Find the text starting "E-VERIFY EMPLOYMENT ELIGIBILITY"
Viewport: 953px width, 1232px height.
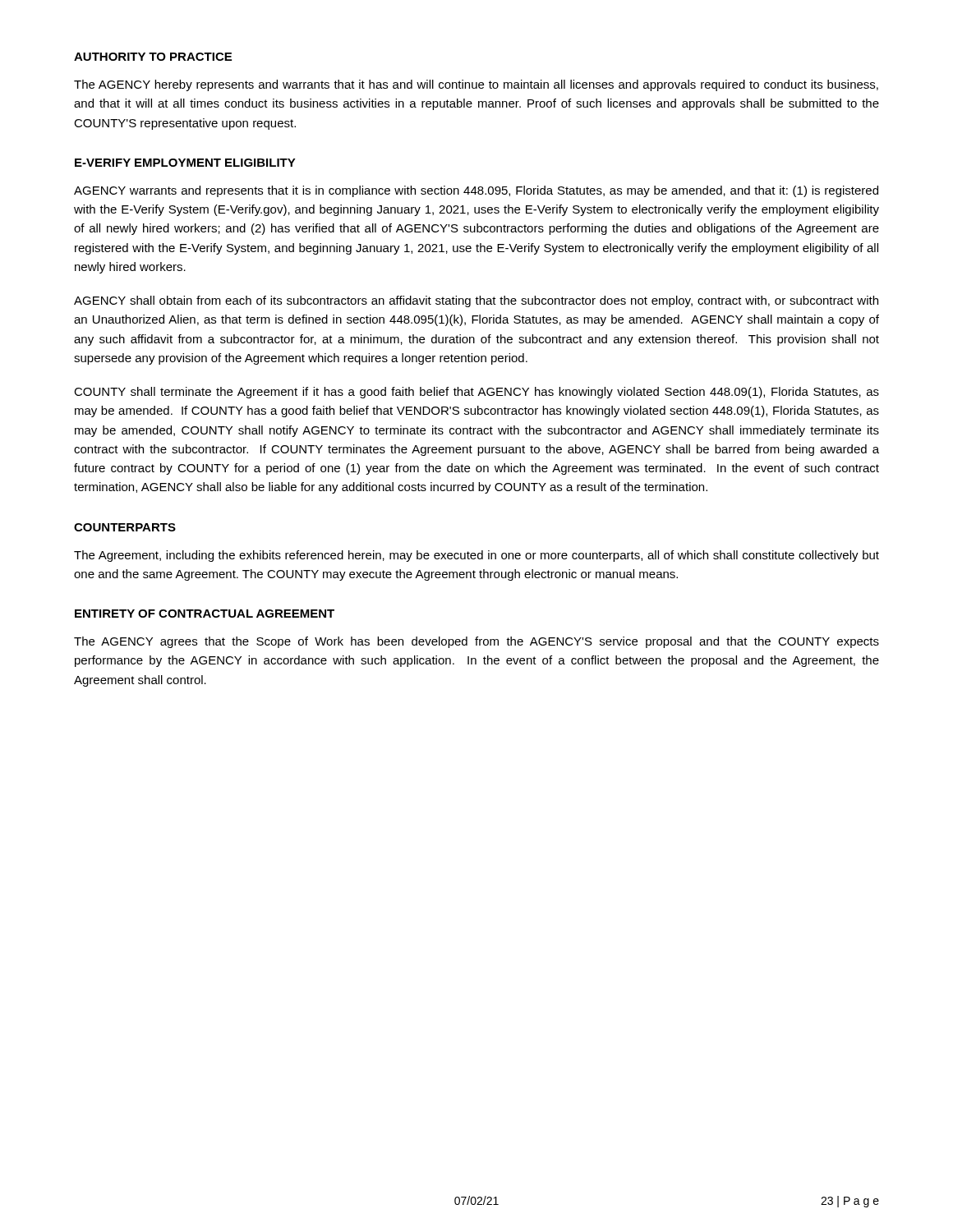pos(185,162)
